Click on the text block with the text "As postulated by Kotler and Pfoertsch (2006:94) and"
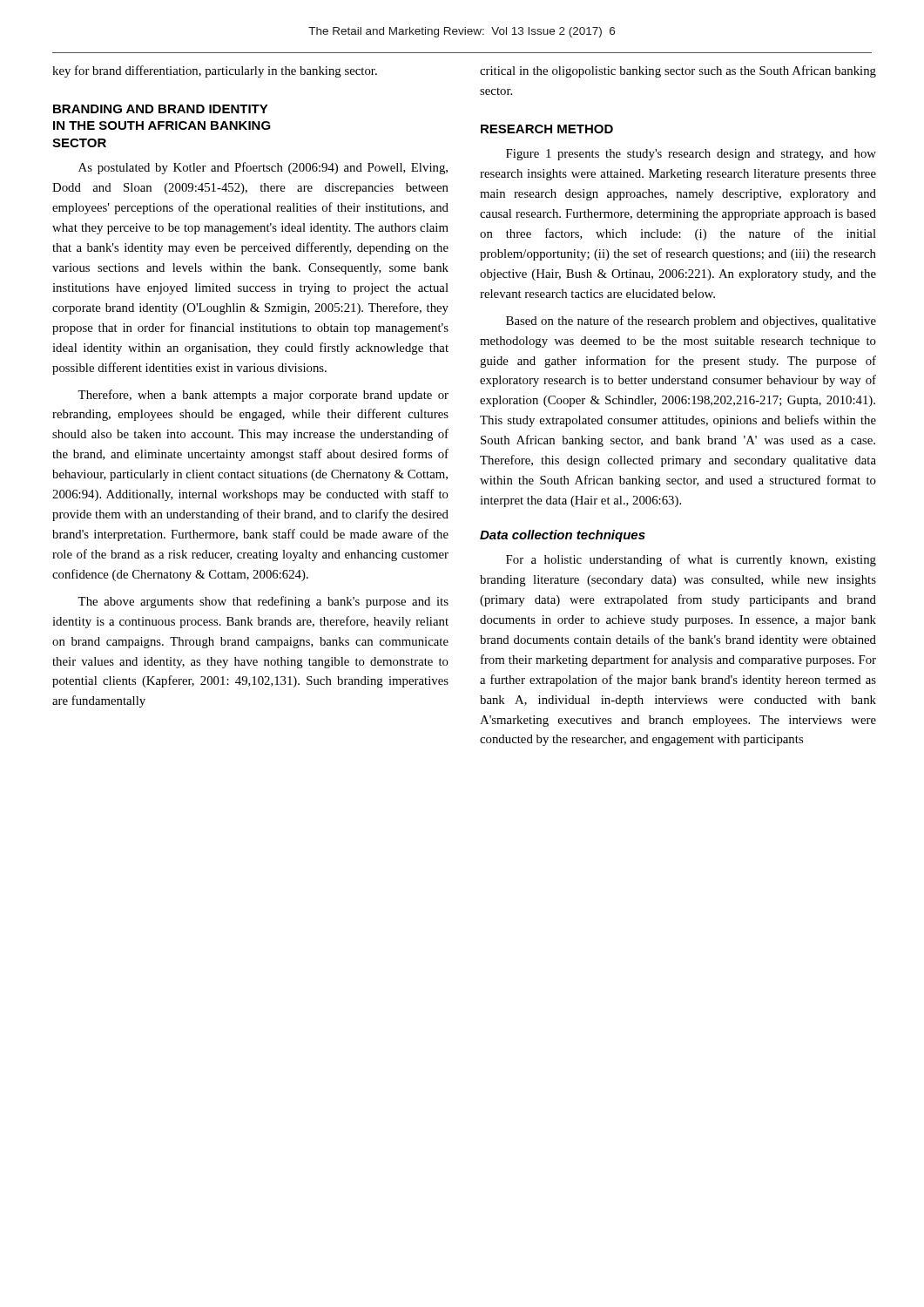The image size is (924, 1307). (250, 267)
